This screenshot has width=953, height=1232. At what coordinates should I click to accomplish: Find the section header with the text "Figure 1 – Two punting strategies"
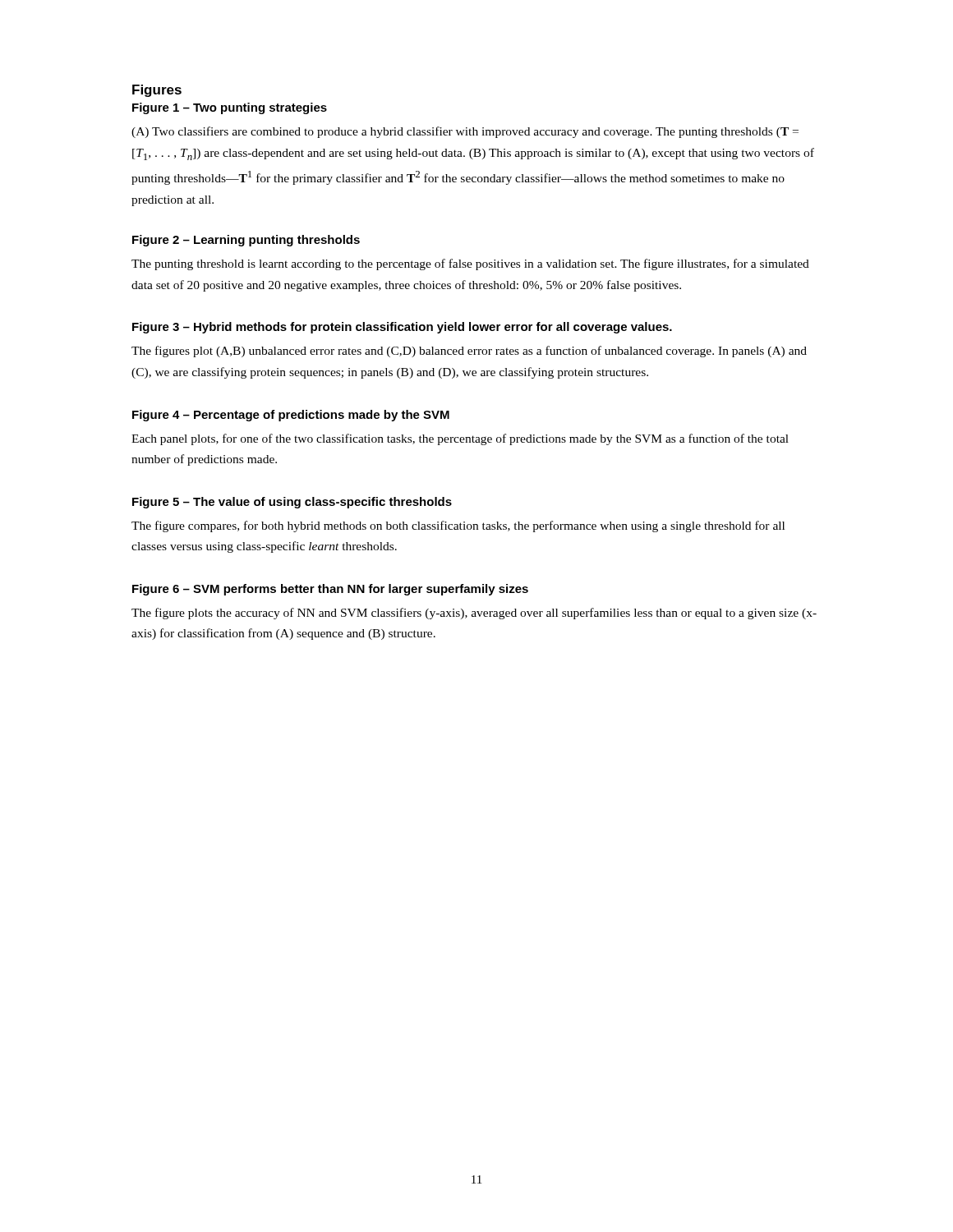[x=229, y=107]
